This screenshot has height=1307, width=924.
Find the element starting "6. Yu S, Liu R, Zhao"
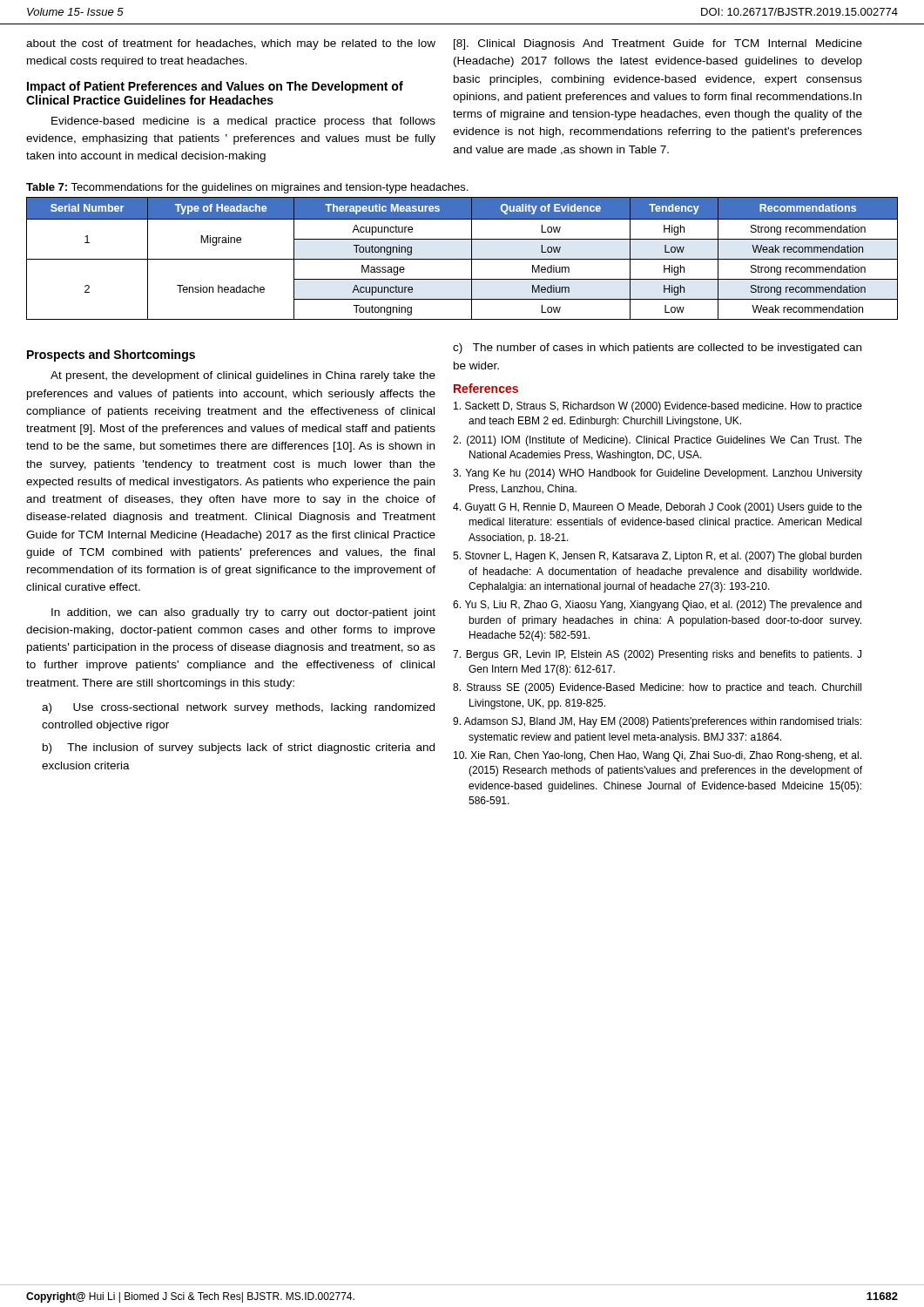point(658,620)
